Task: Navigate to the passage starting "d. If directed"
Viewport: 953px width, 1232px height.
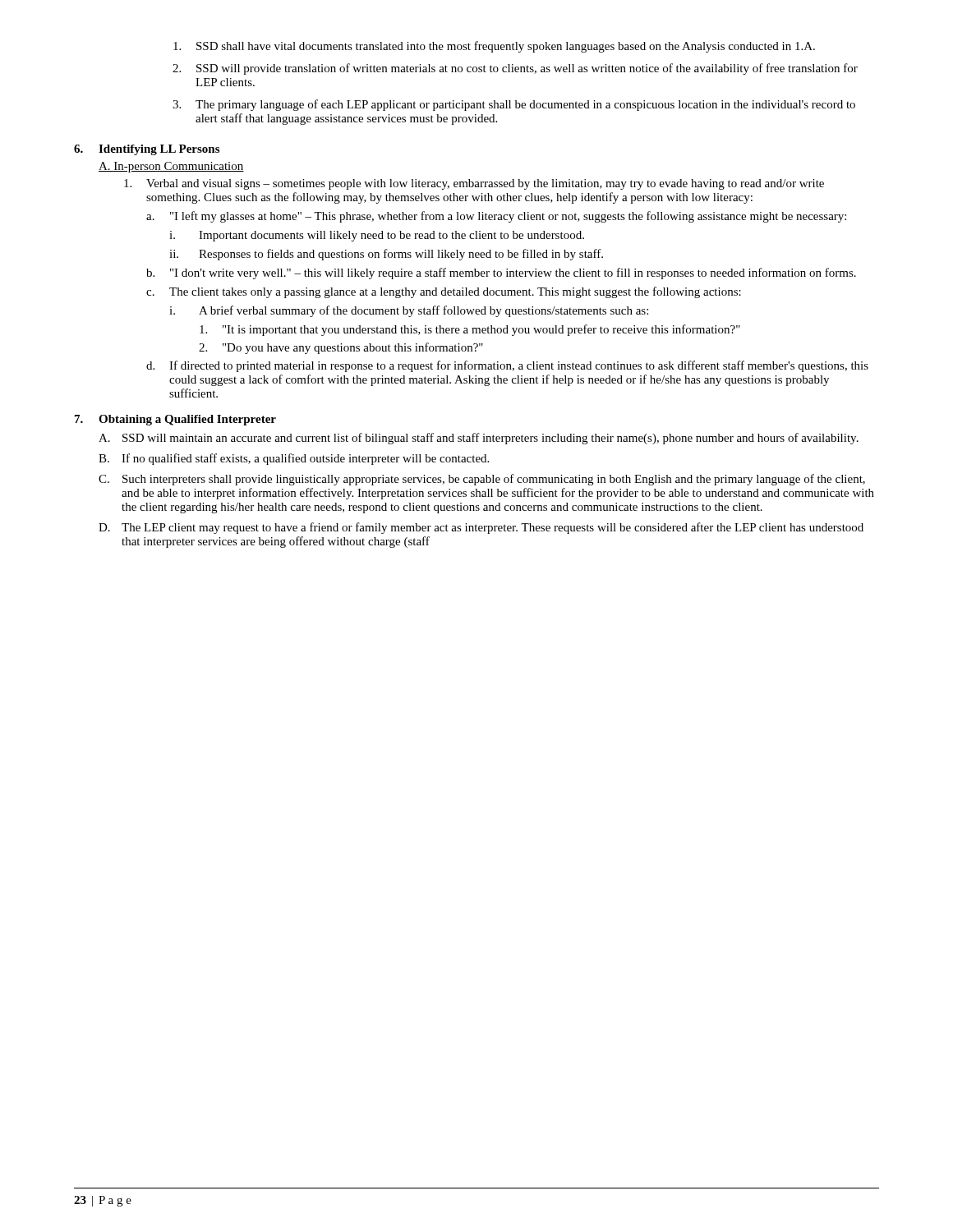Action: 513,380
